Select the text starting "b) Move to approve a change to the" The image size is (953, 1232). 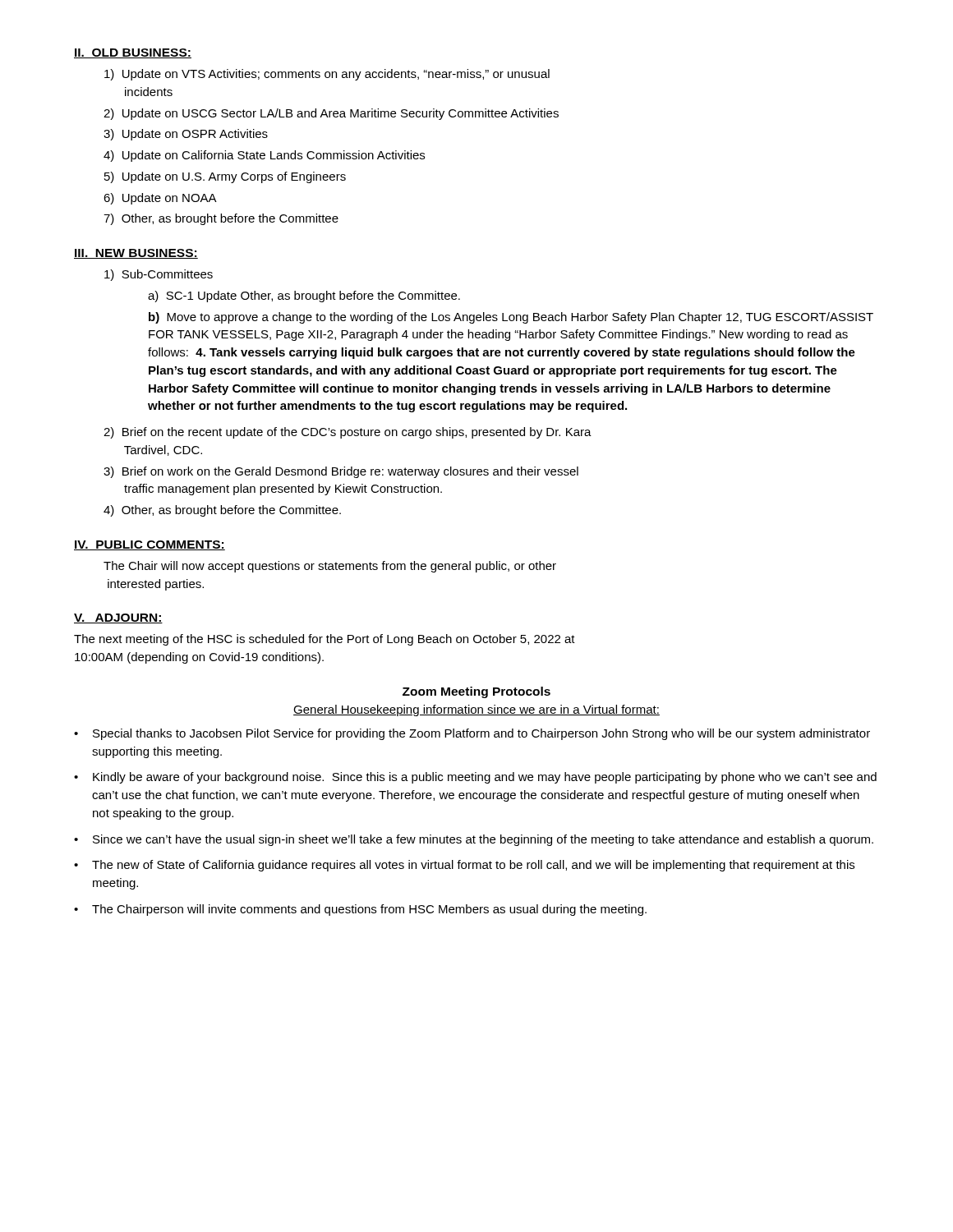[511, 361]
